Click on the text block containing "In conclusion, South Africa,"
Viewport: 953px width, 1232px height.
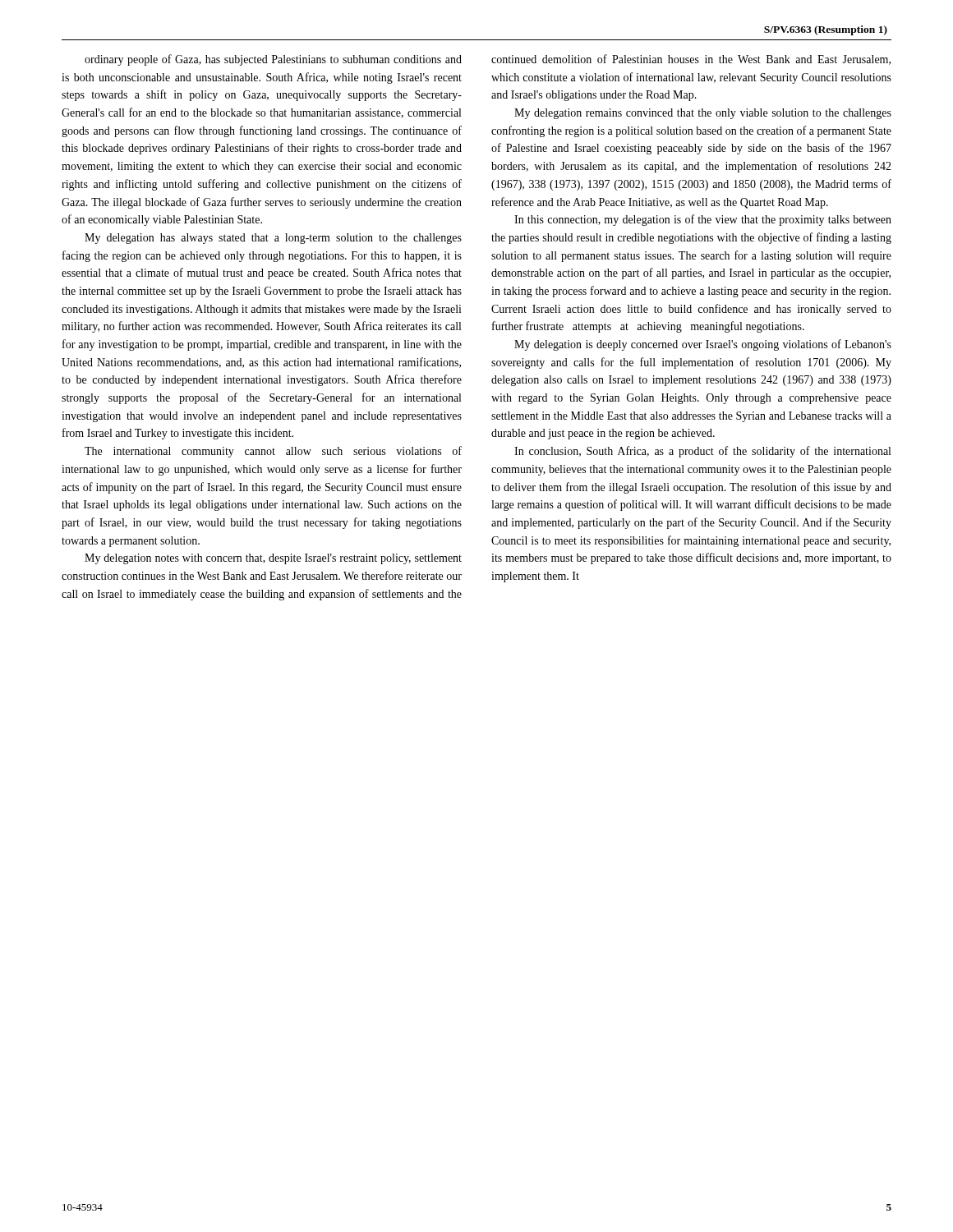pyautogui.click(x=691, y=514)
